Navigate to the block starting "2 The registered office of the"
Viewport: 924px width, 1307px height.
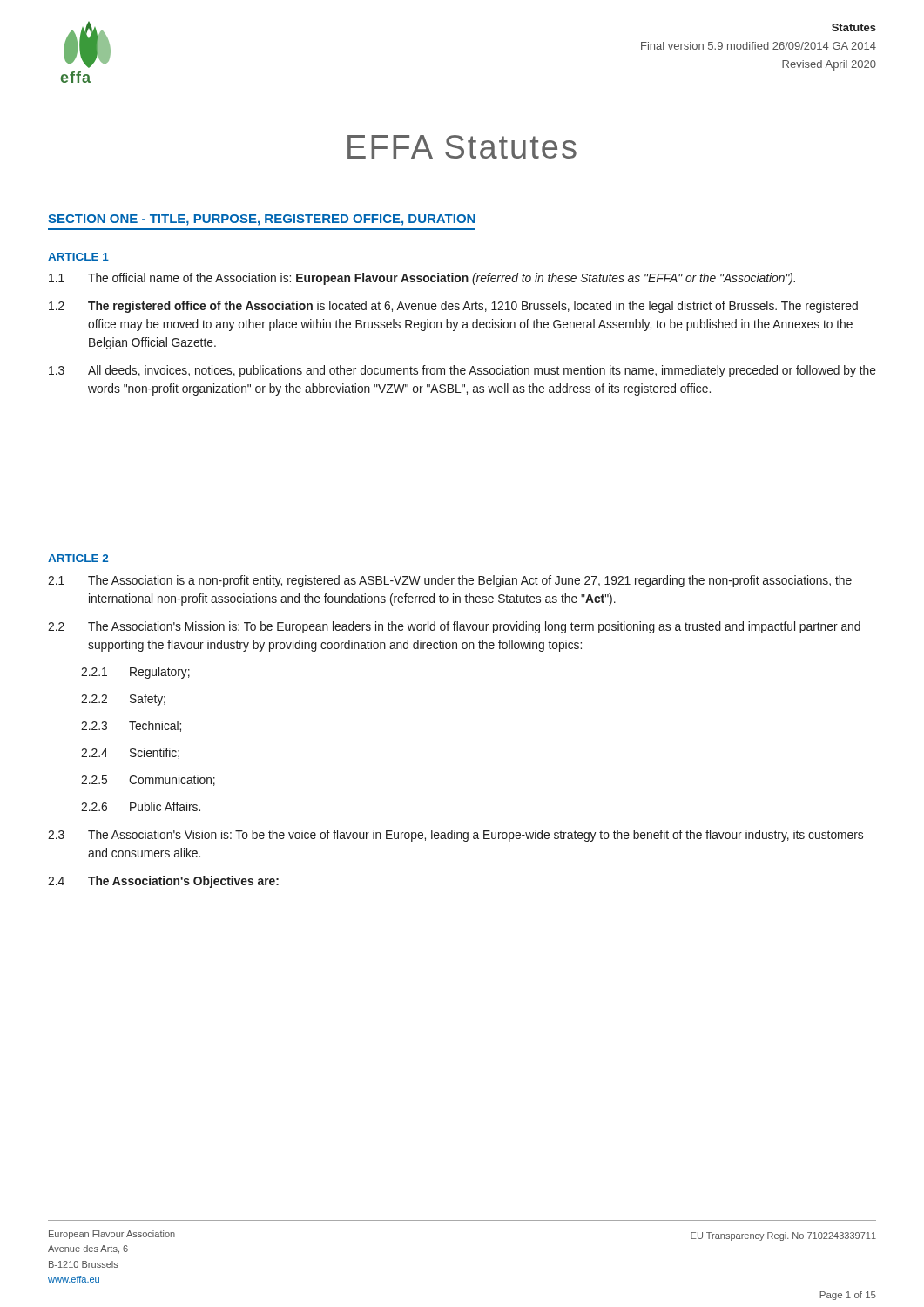click(462, 325)
